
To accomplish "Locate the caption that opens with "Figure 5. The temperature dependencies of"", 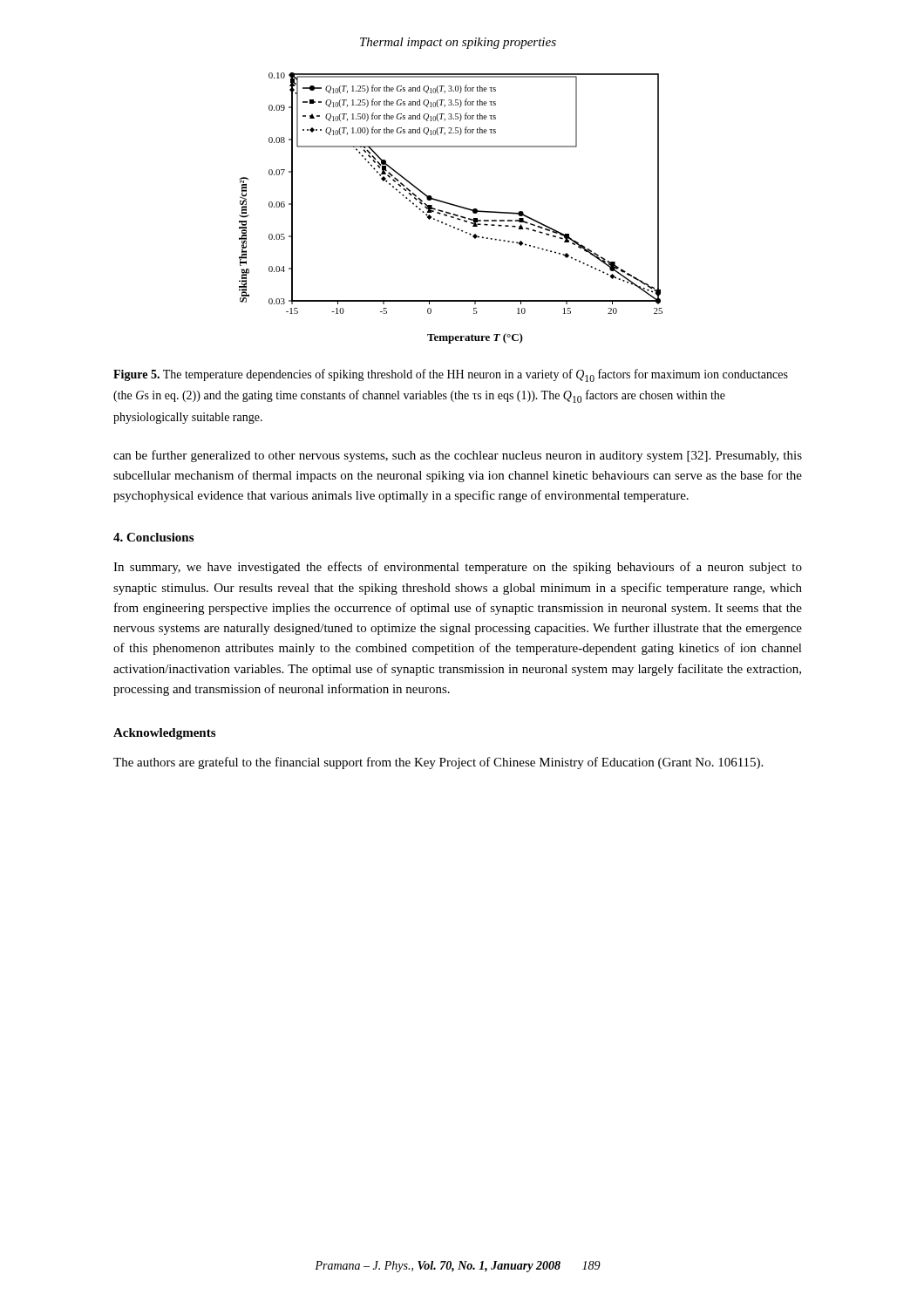I will (x=451, y=396).
